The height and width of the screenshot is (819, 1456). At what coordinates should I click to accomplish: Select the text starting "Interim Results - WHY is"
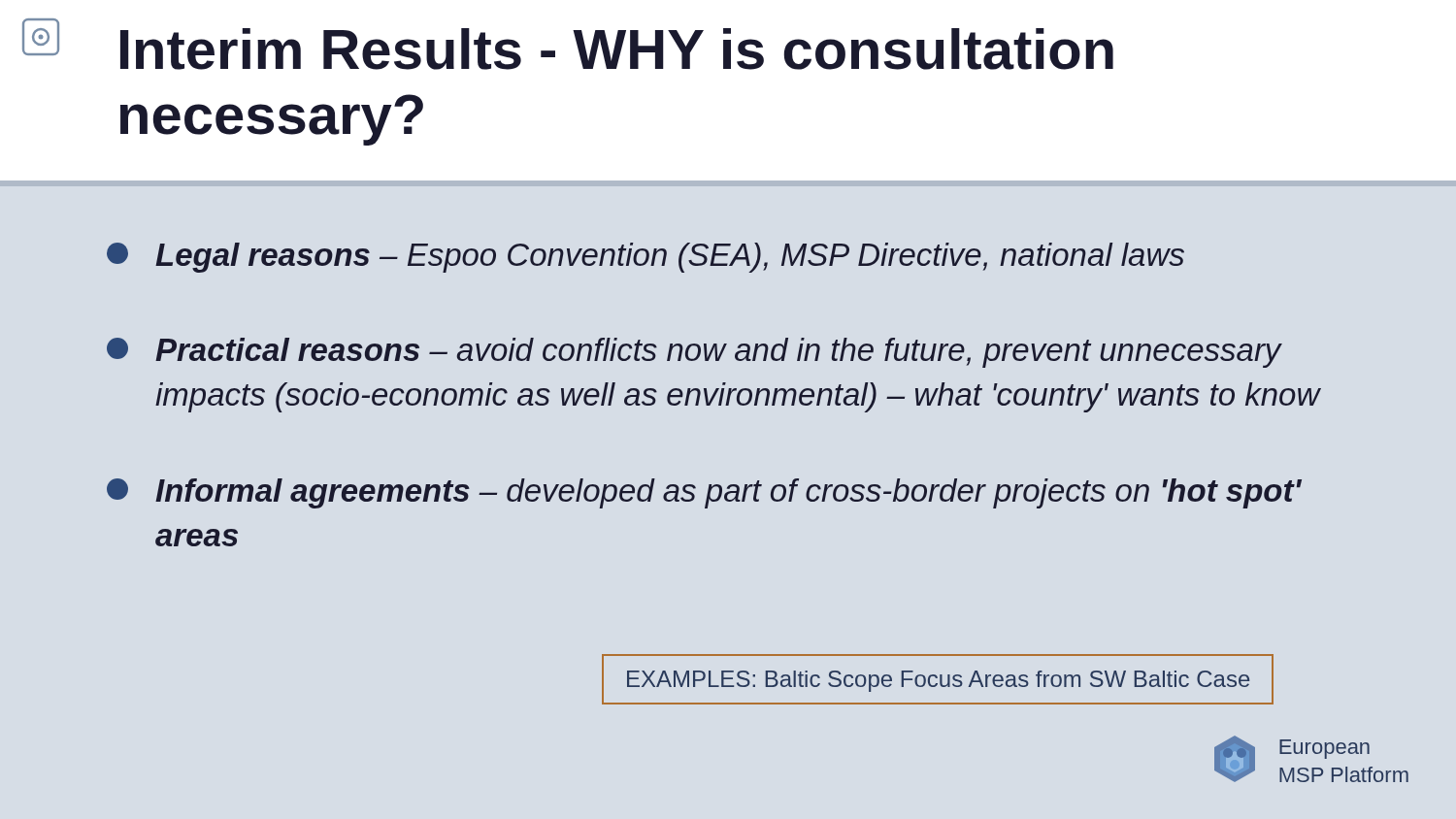767,82
